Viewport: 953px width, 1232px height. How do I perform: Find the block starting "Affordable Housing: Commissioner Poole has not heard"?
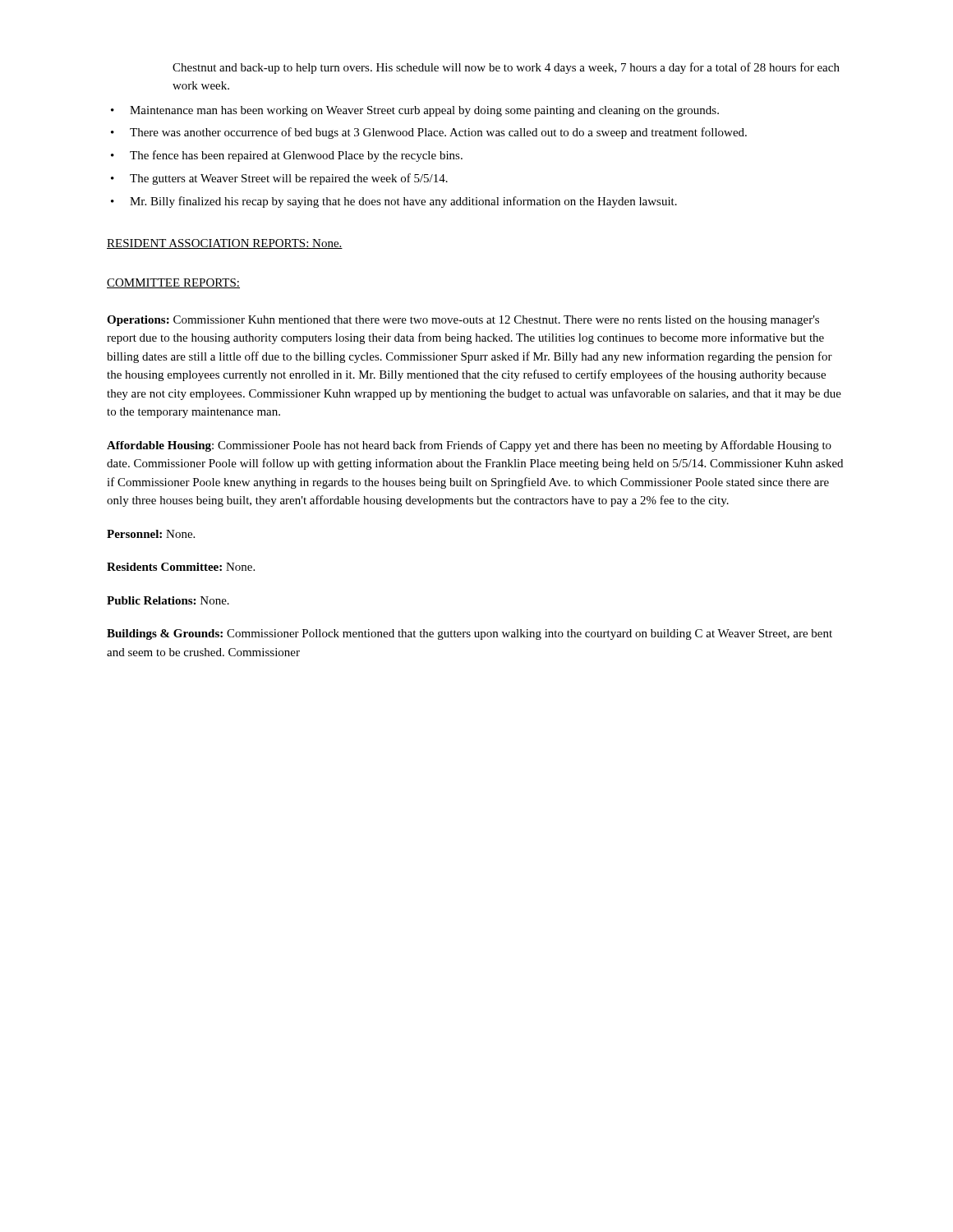(475, 473)
